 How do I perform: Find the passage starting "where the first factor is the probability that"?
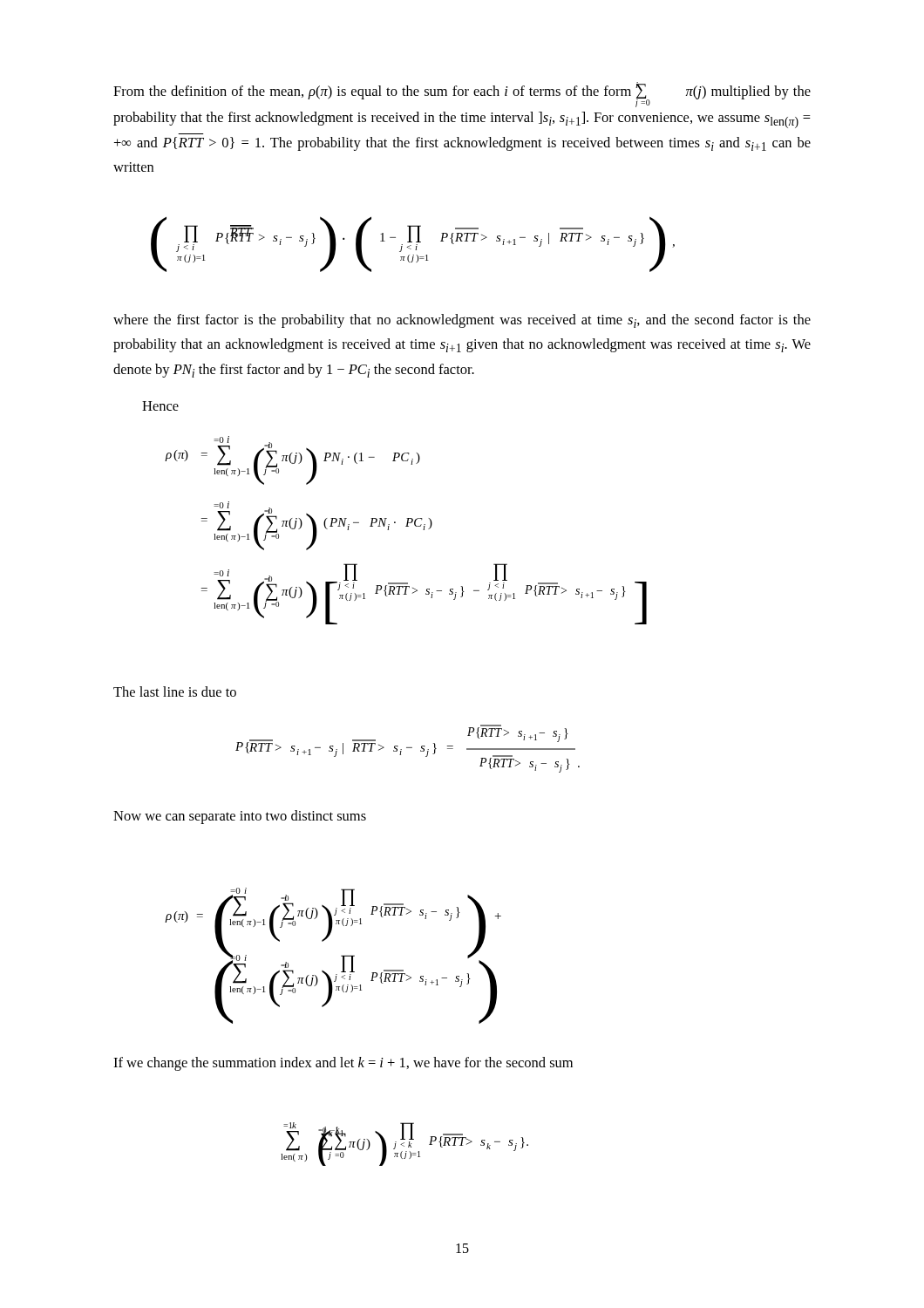click(x=462, y=346)
